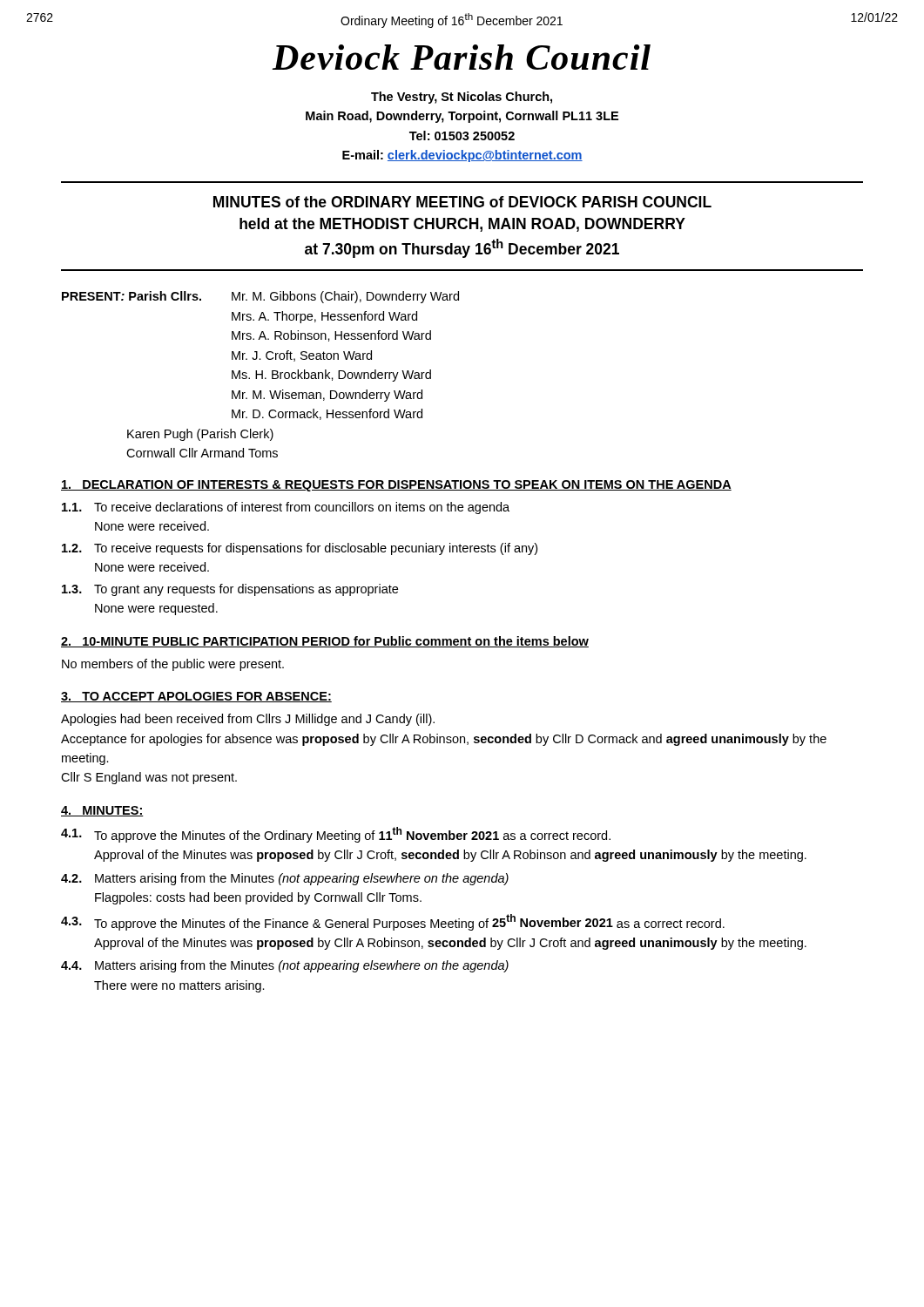The image size is (924, 1307).
Task: Click the title
Action: (x=462, y=57)
